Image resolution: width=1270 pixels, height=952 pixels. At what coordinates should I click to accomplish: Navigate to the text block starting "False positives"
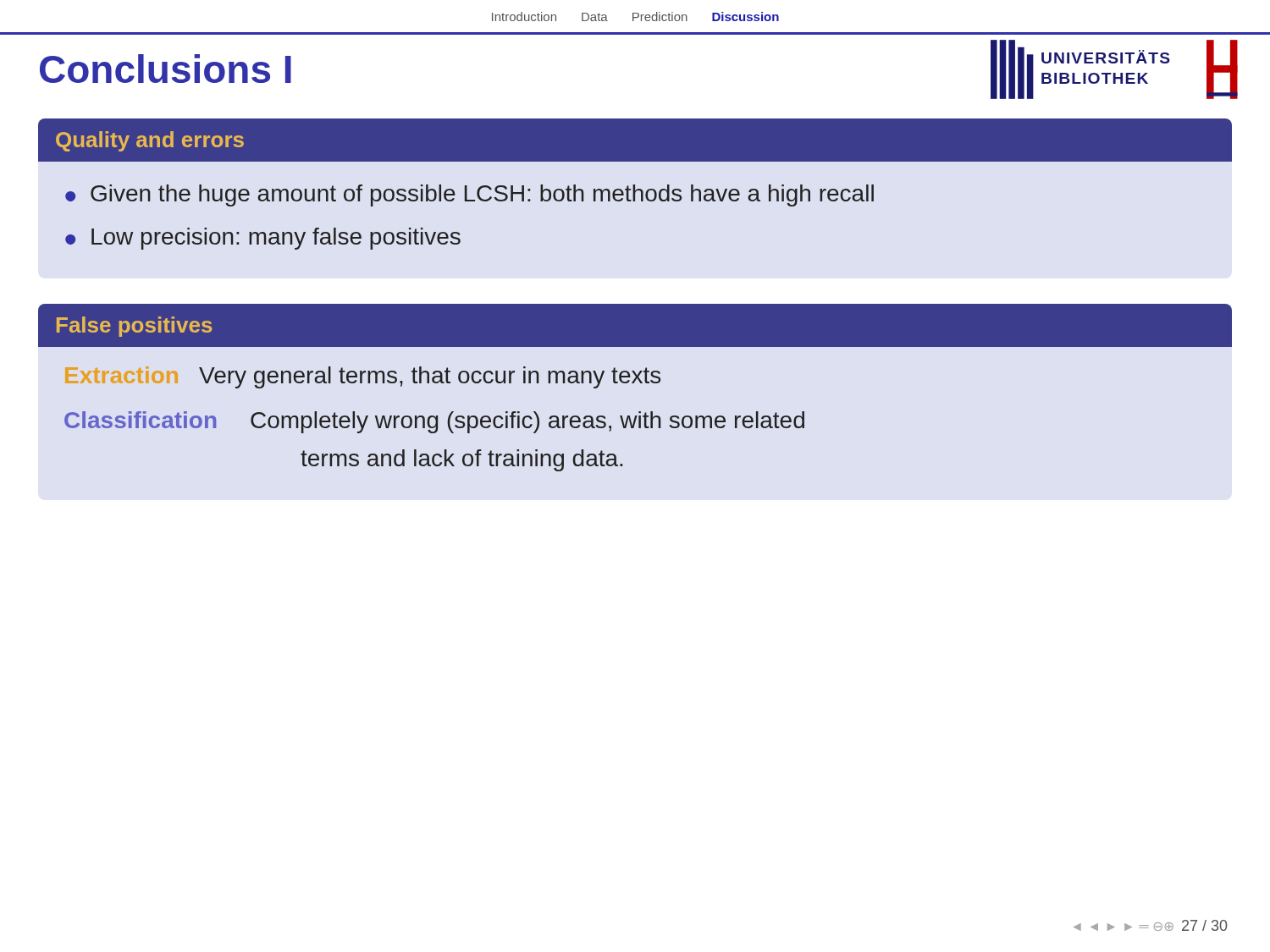134,325
